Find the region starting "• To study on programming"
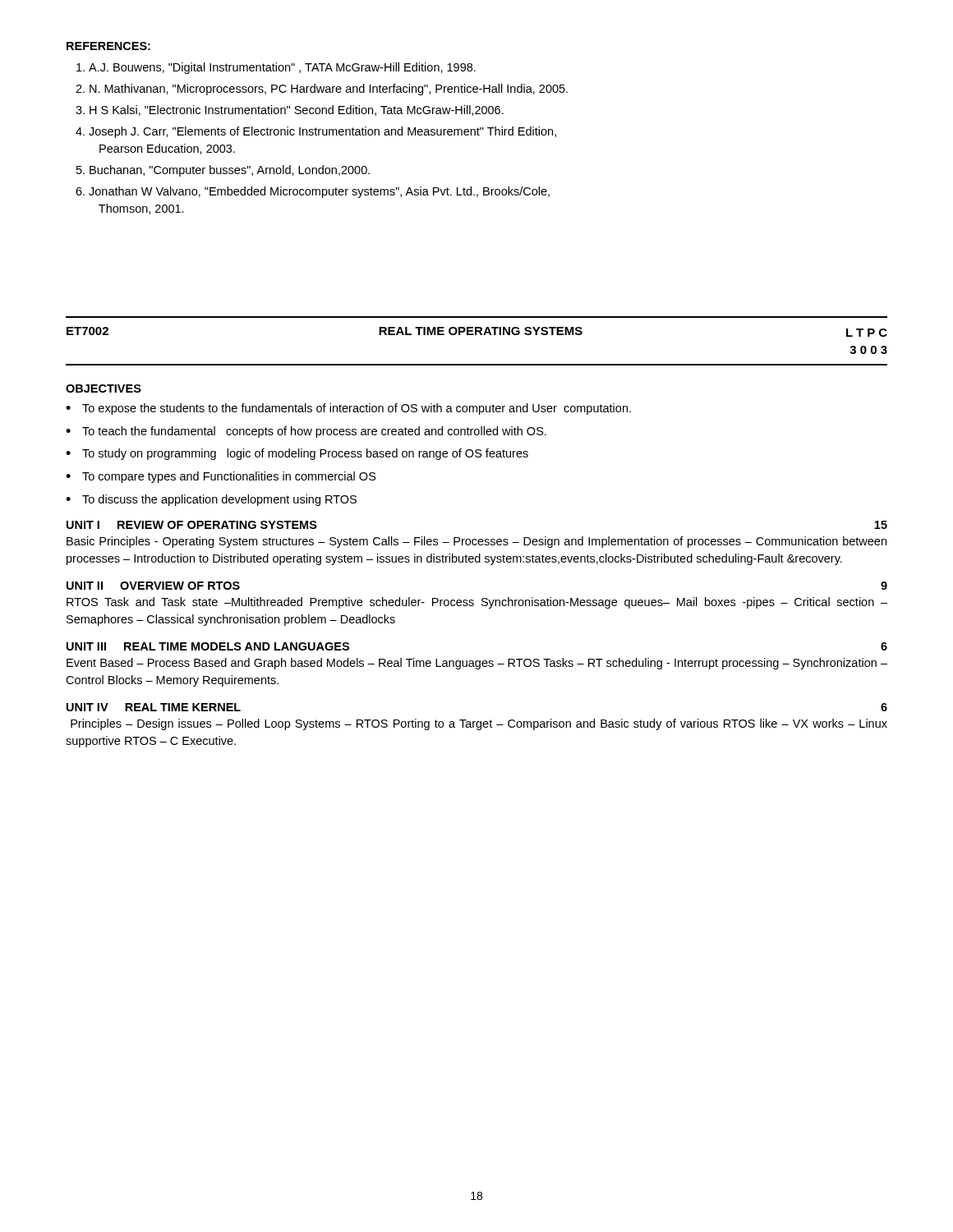The width and height of the screenshot is (953, 1232). 297,454
